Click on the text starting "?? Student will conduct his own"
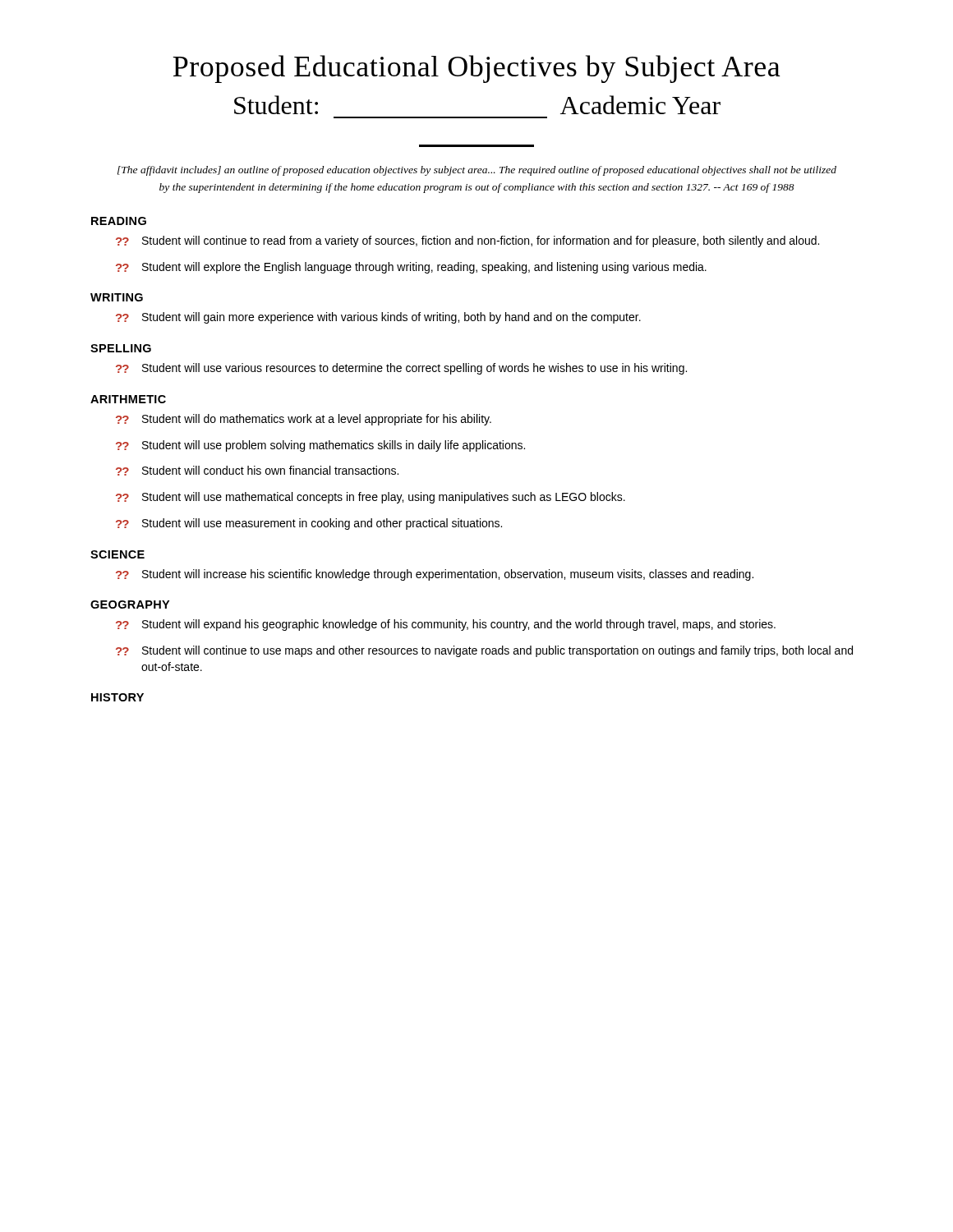The image size is (953, 1232). pyautogui.click(x=257, y=471)
